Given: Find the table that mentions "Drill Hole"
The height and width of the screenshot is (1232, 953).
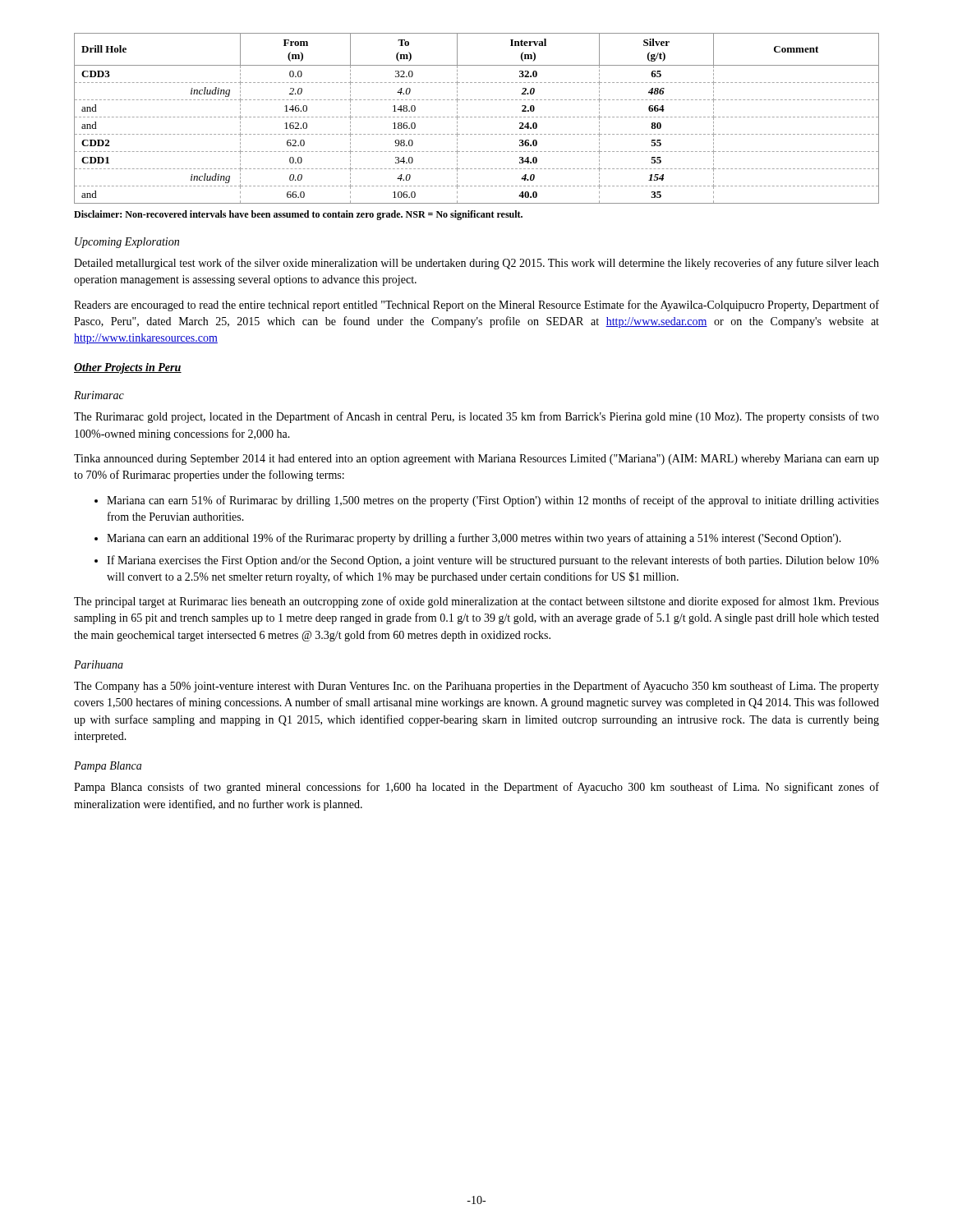Looking at the screenshot, I should [x=476, y=118].
